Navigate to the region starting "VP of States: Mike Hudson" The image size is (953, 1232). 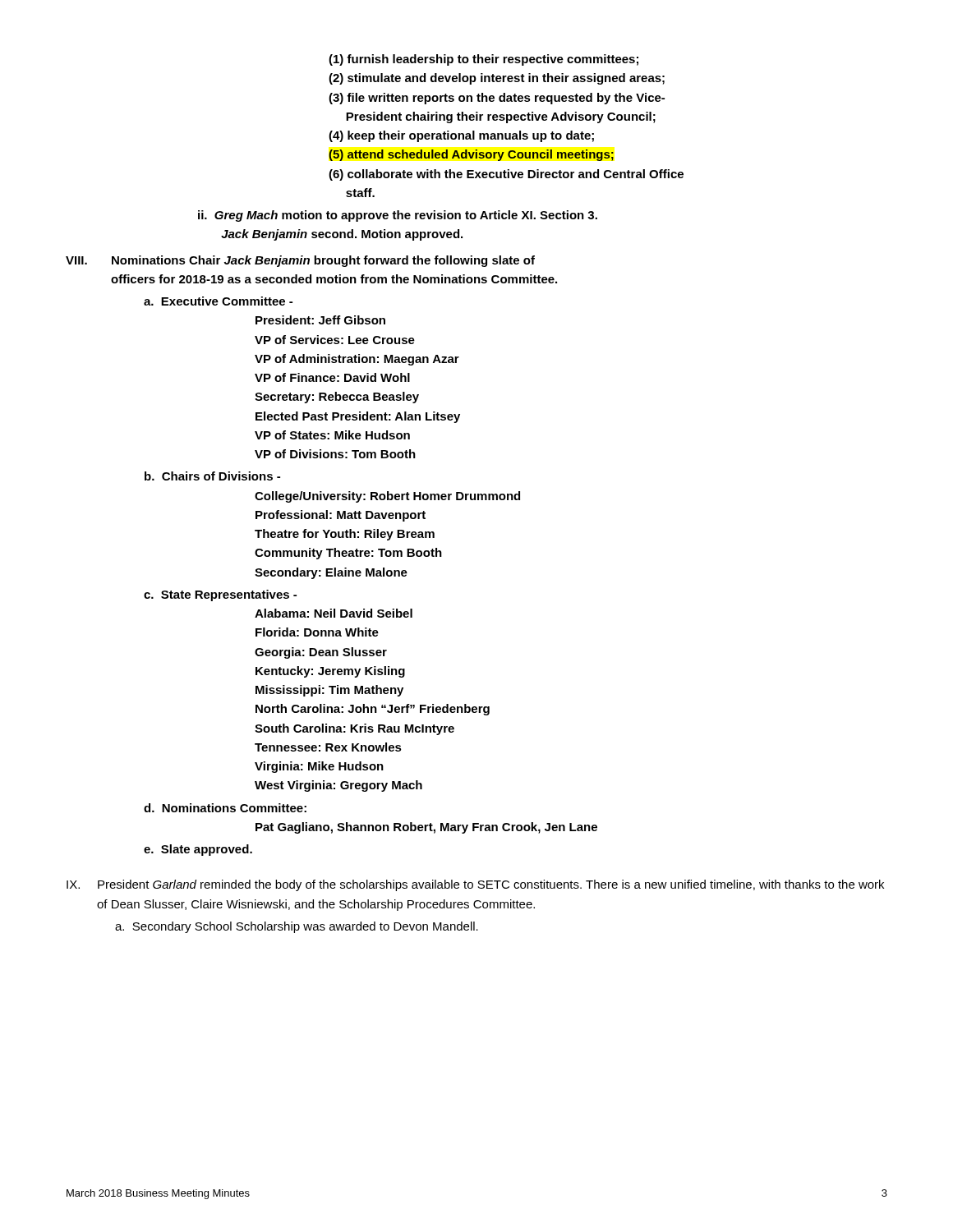click(x=333, y=435)
